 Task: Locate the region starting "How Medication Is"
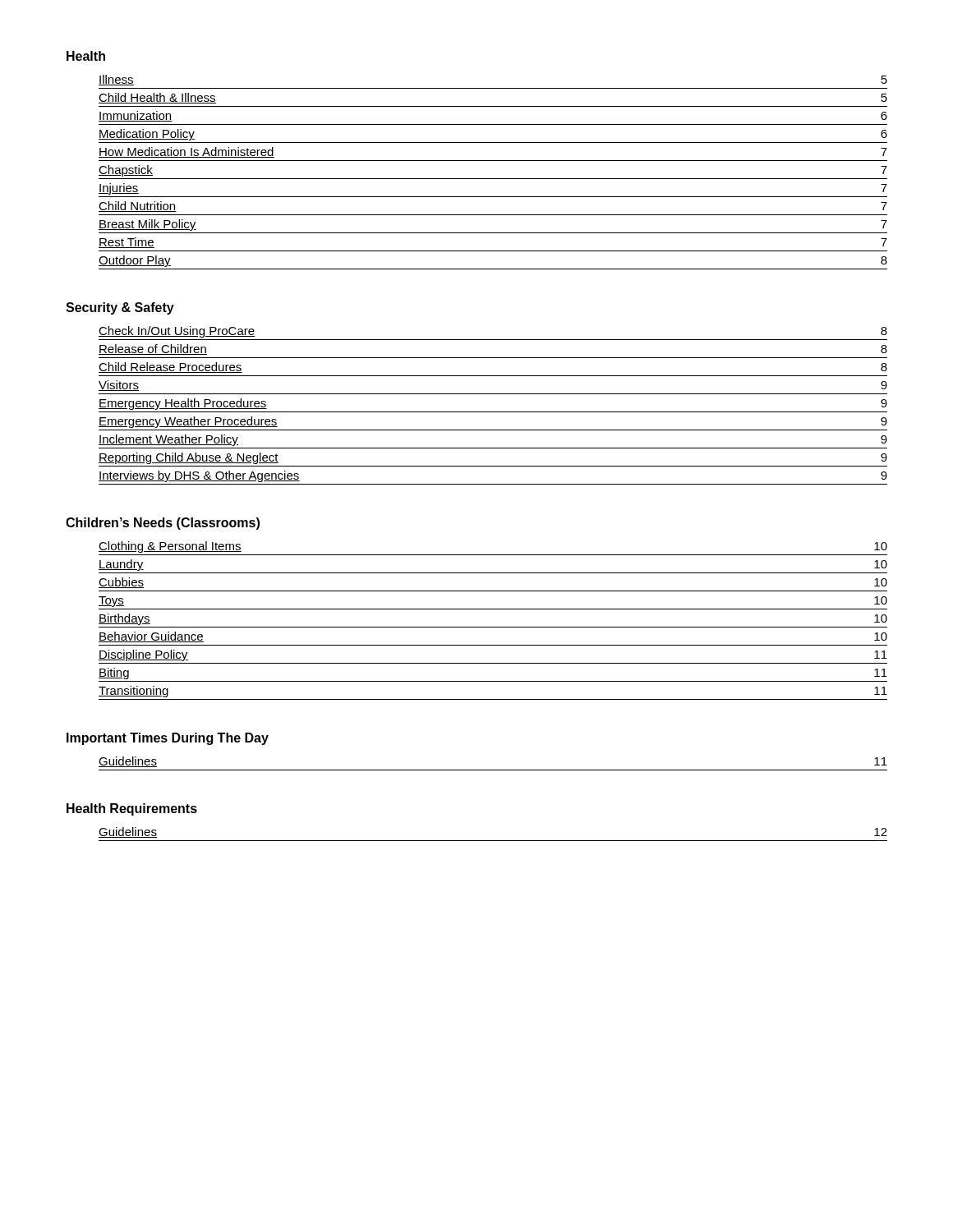pos(186,152)
